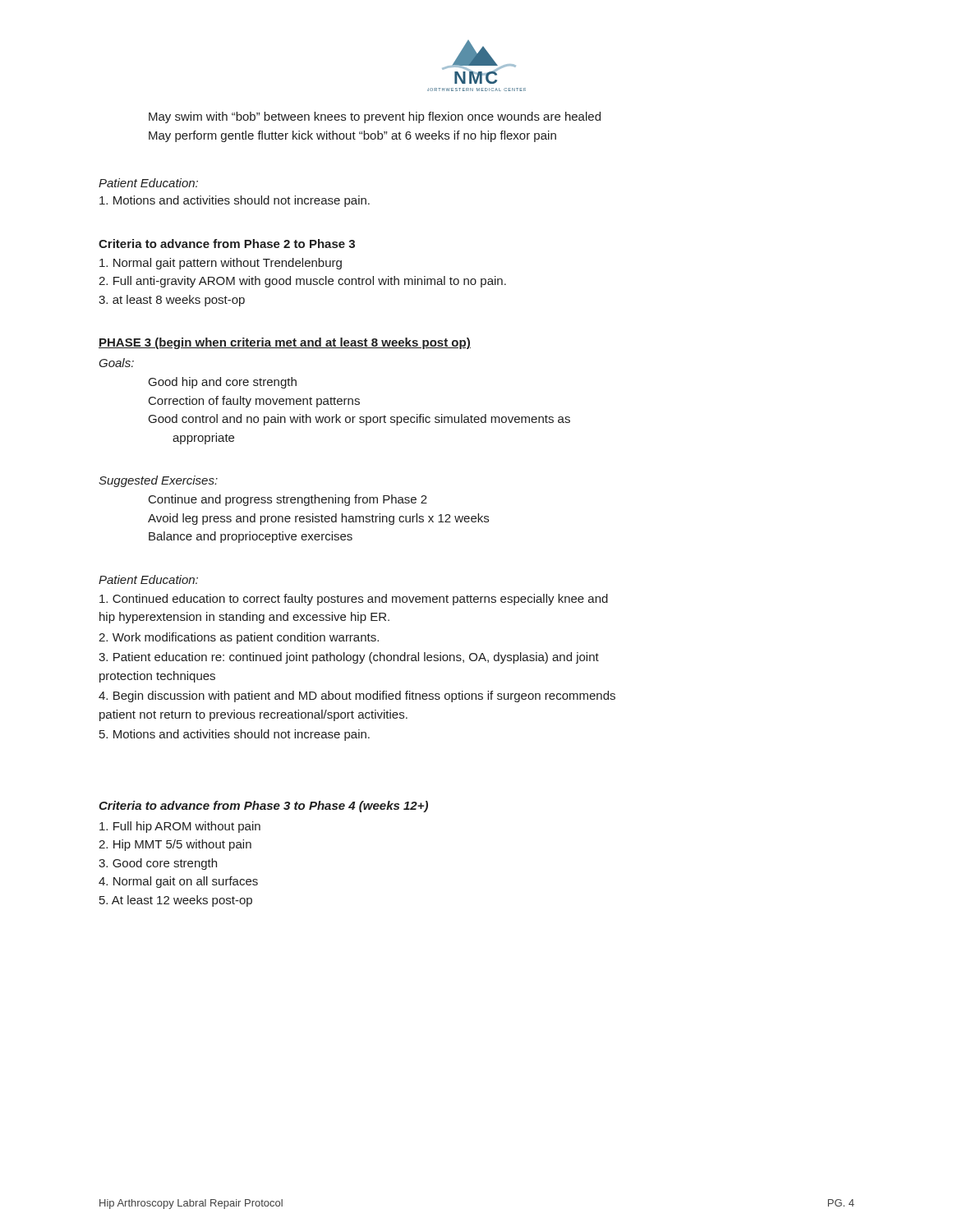Find "Normal gait pattern without Trendelenburg" on this page
953x1232 pixels.
pyautogui.click(x=220, y=262)
